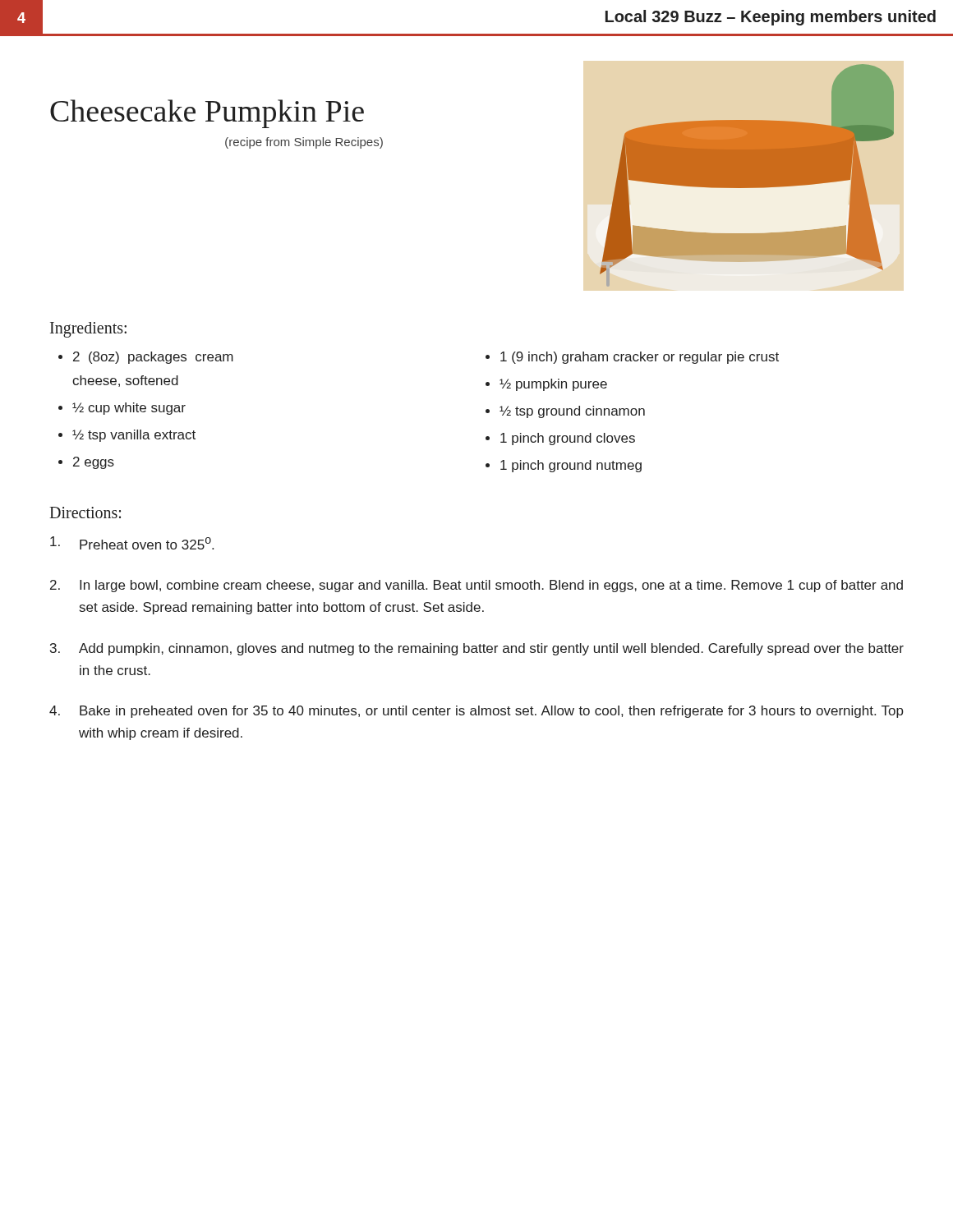
Task: Find the list item that says "2 eggs"
Action: click(x=93, y=462)
